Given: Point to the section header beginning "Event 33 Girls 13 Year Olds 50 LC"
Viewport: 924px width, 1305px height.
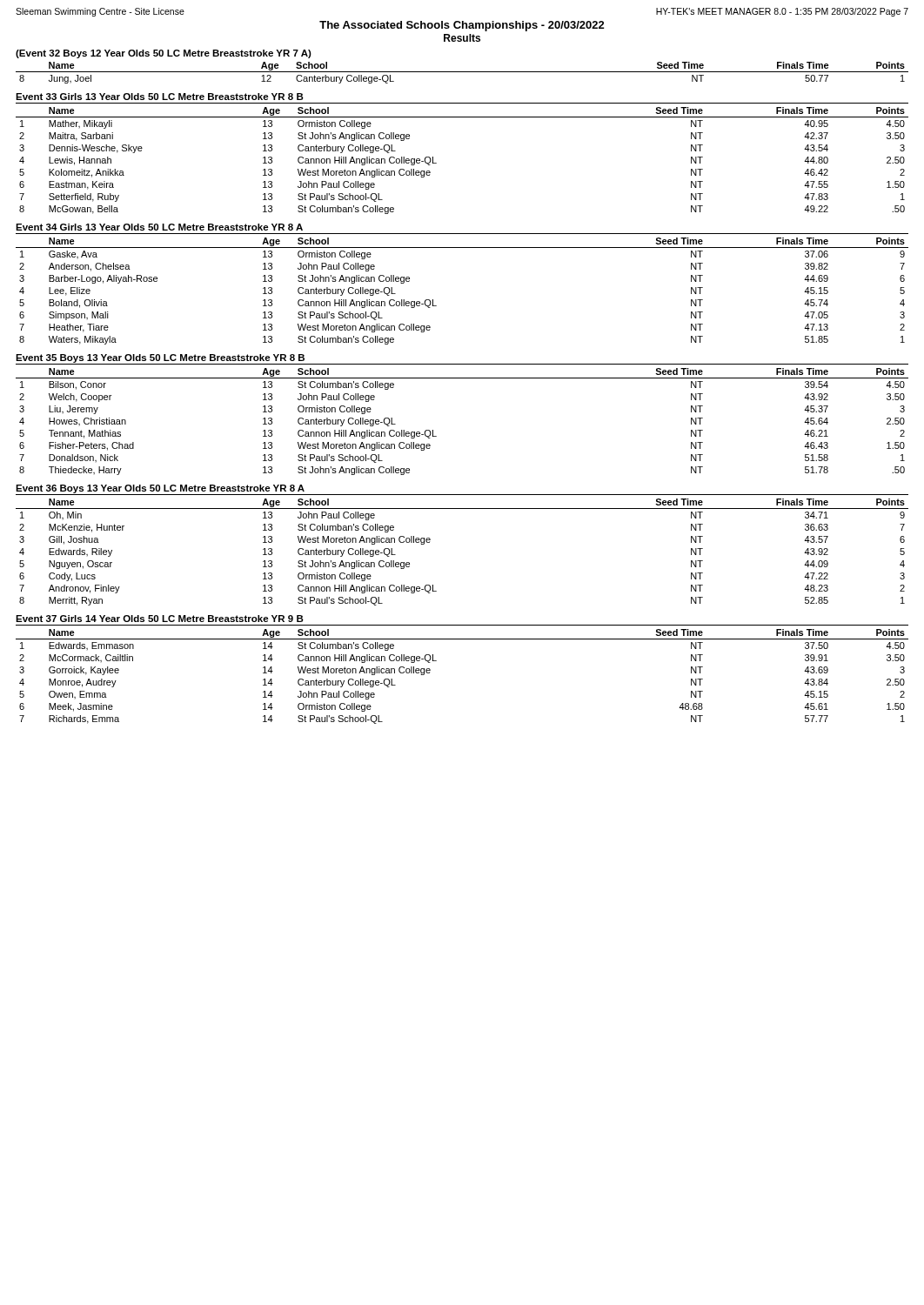Looking at the screenshot, I should click(x=159, y=97).
